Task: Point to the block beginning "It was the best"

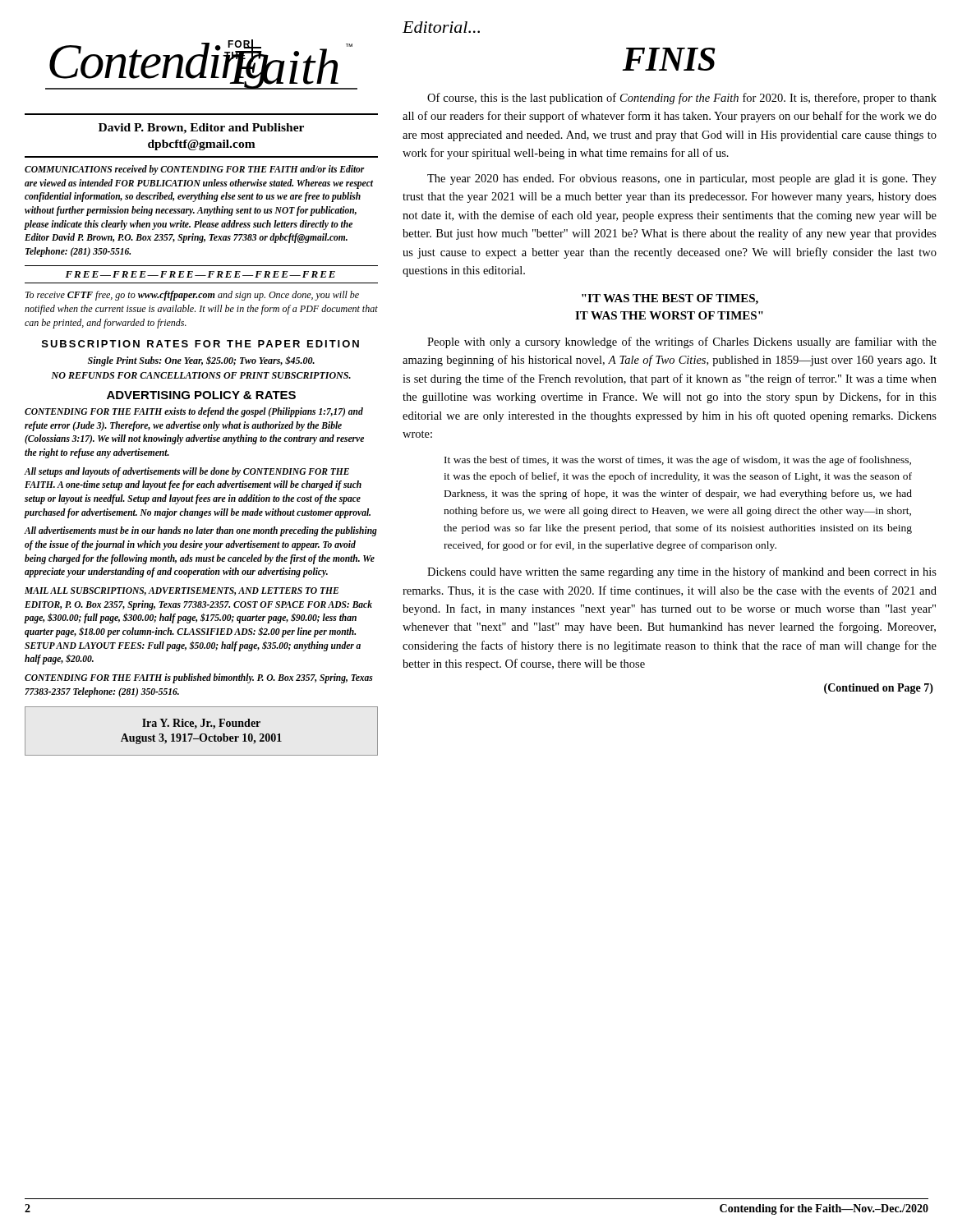Action: click(678, 502)
